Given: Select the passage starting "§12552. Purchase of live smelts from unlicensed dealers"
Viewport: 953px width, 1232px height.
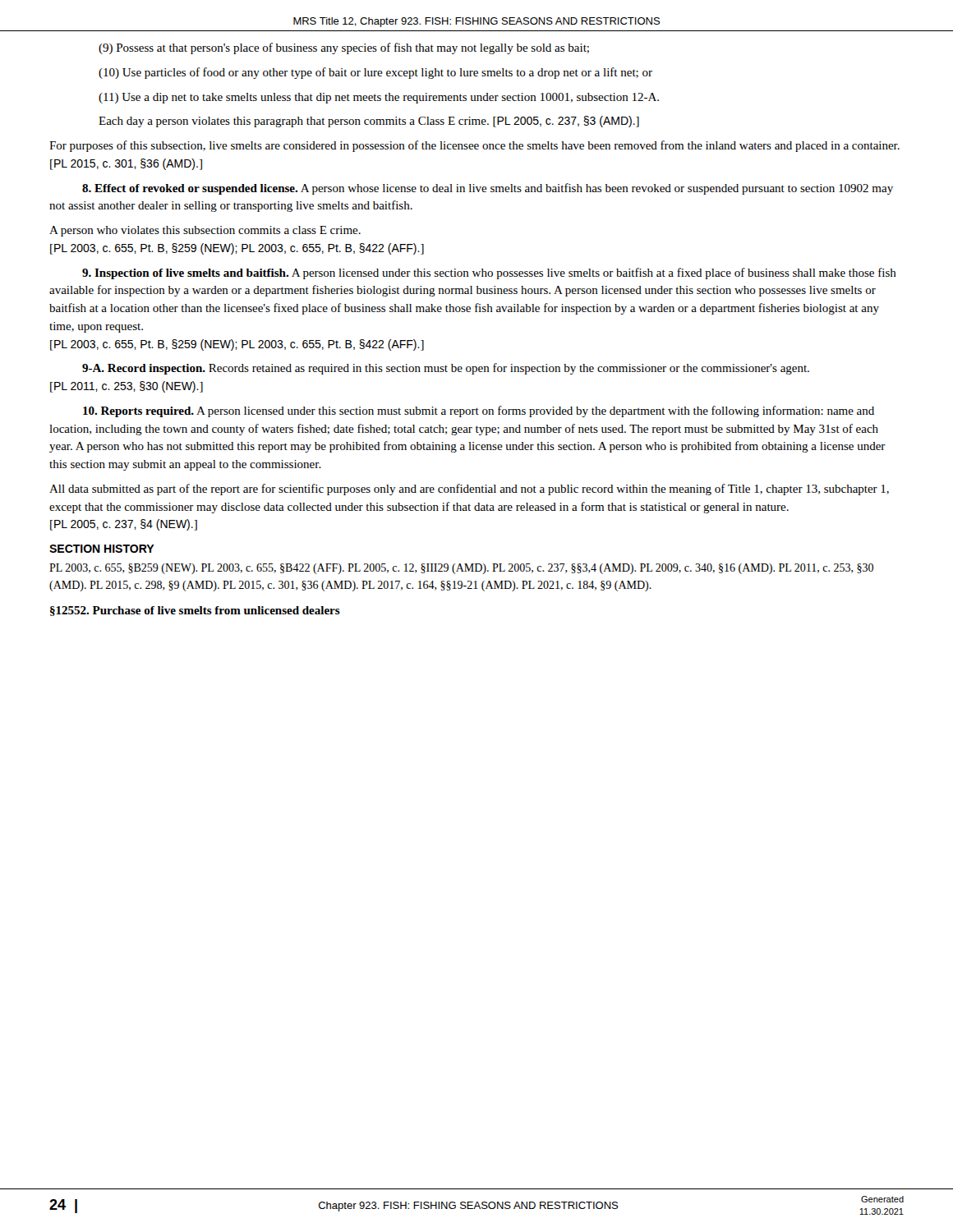Looking at the screenshot, I should pyautogui.click(x=195, y=611).
